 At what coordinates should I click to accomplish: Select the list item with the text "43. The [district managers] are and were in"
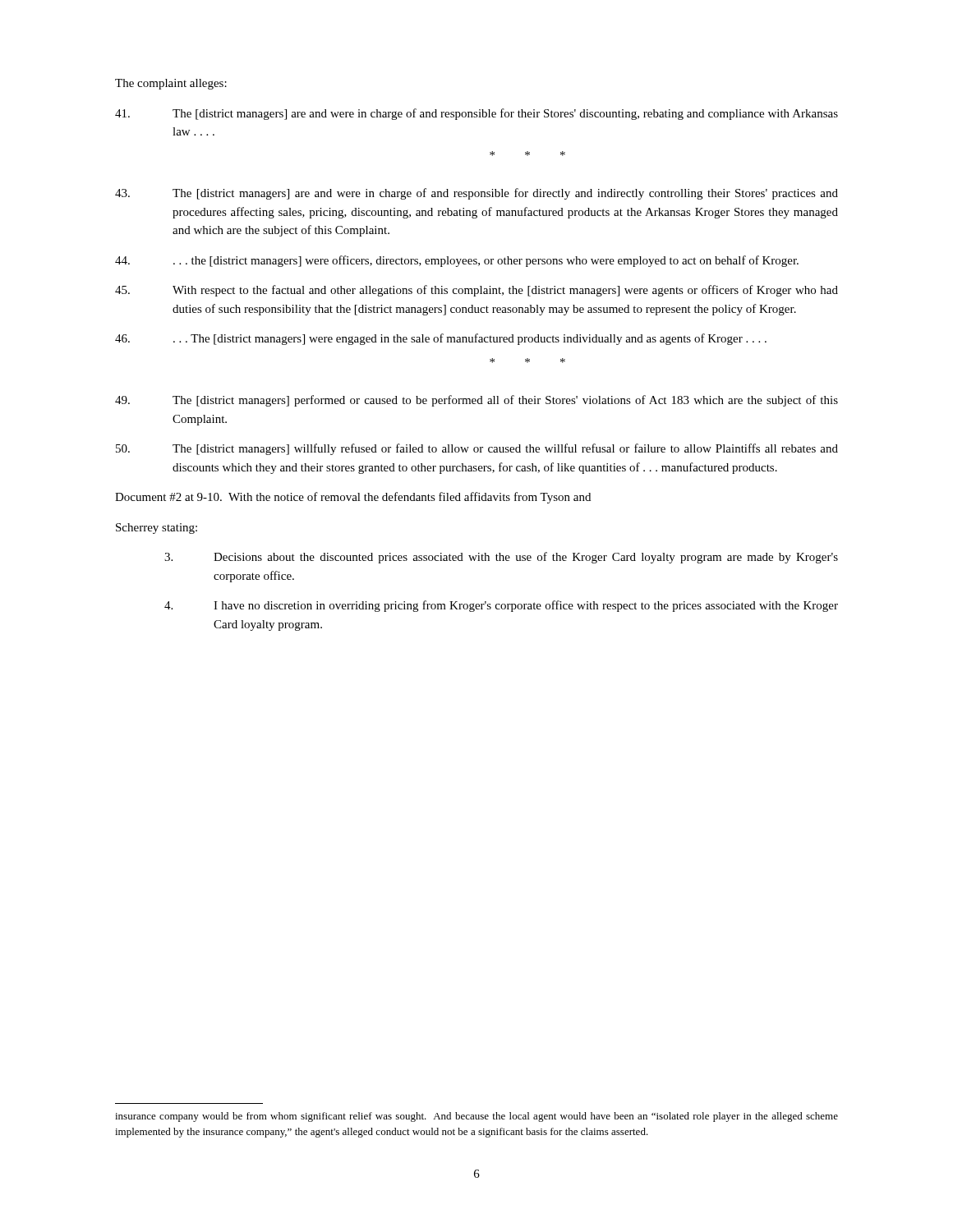pos(476,212)
